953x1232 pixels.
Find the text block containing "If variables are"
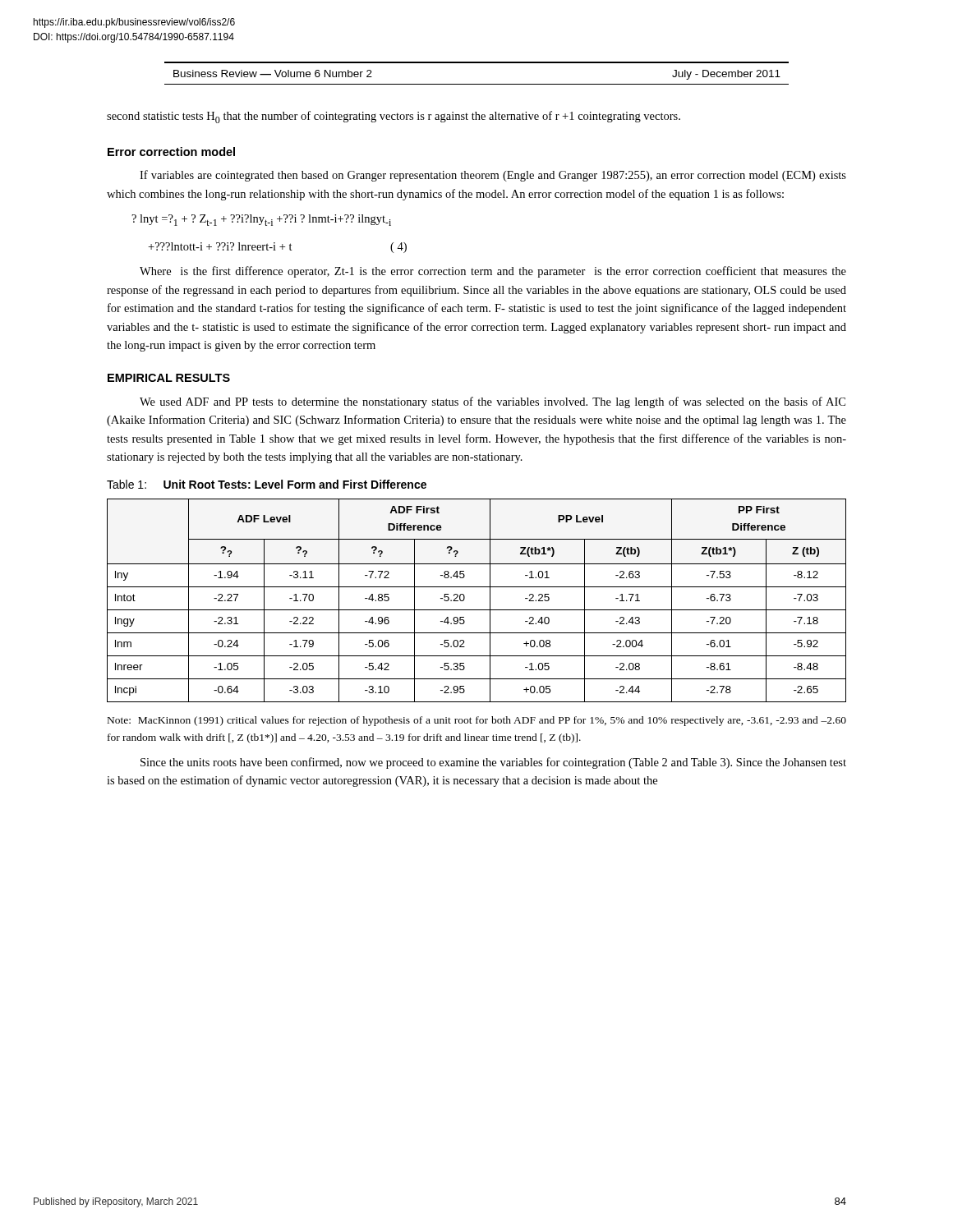click(476, 184)
